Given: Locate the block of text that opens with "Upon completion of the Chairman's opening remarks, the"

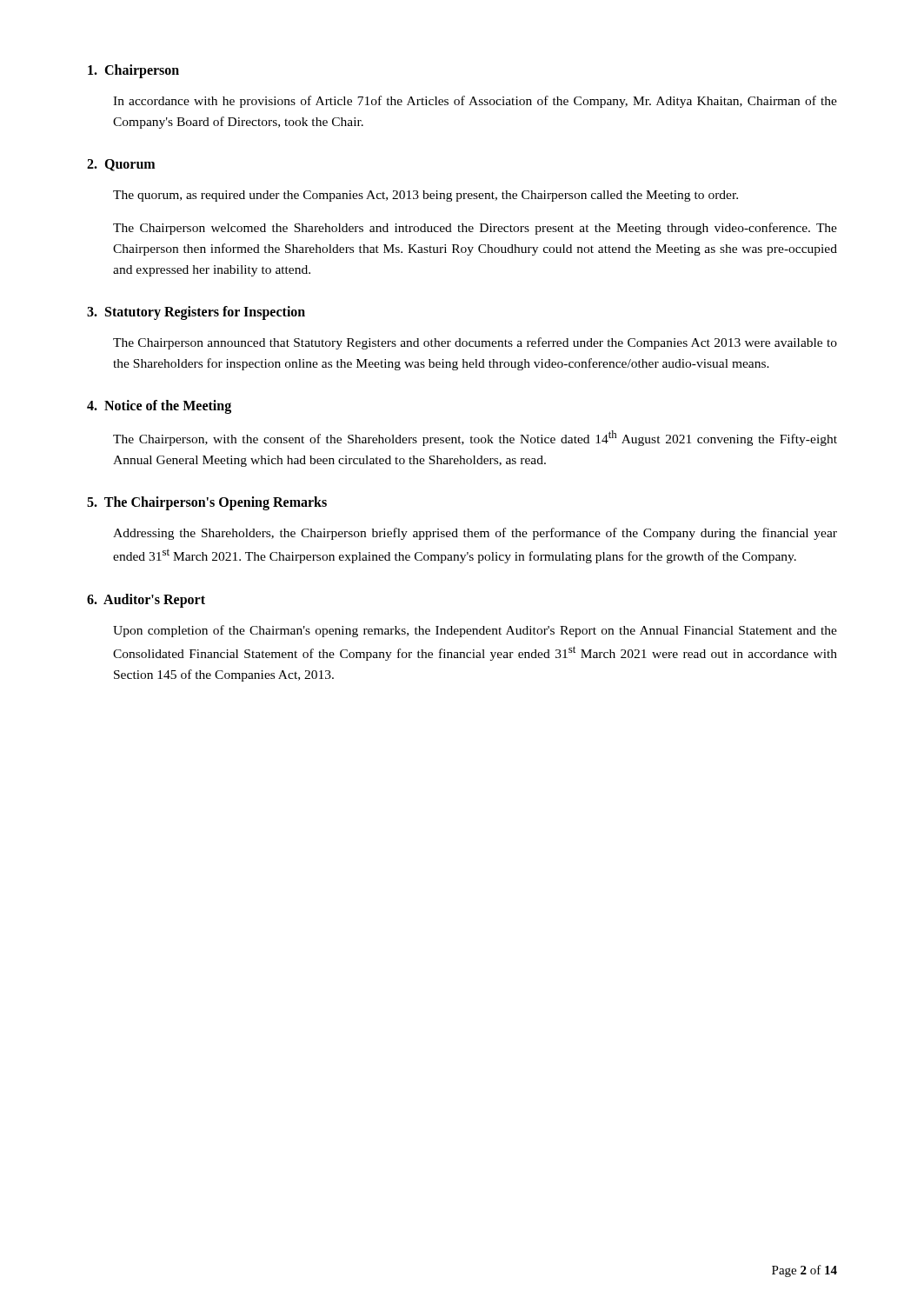Looking at the screenshot, I should (475, 652).
